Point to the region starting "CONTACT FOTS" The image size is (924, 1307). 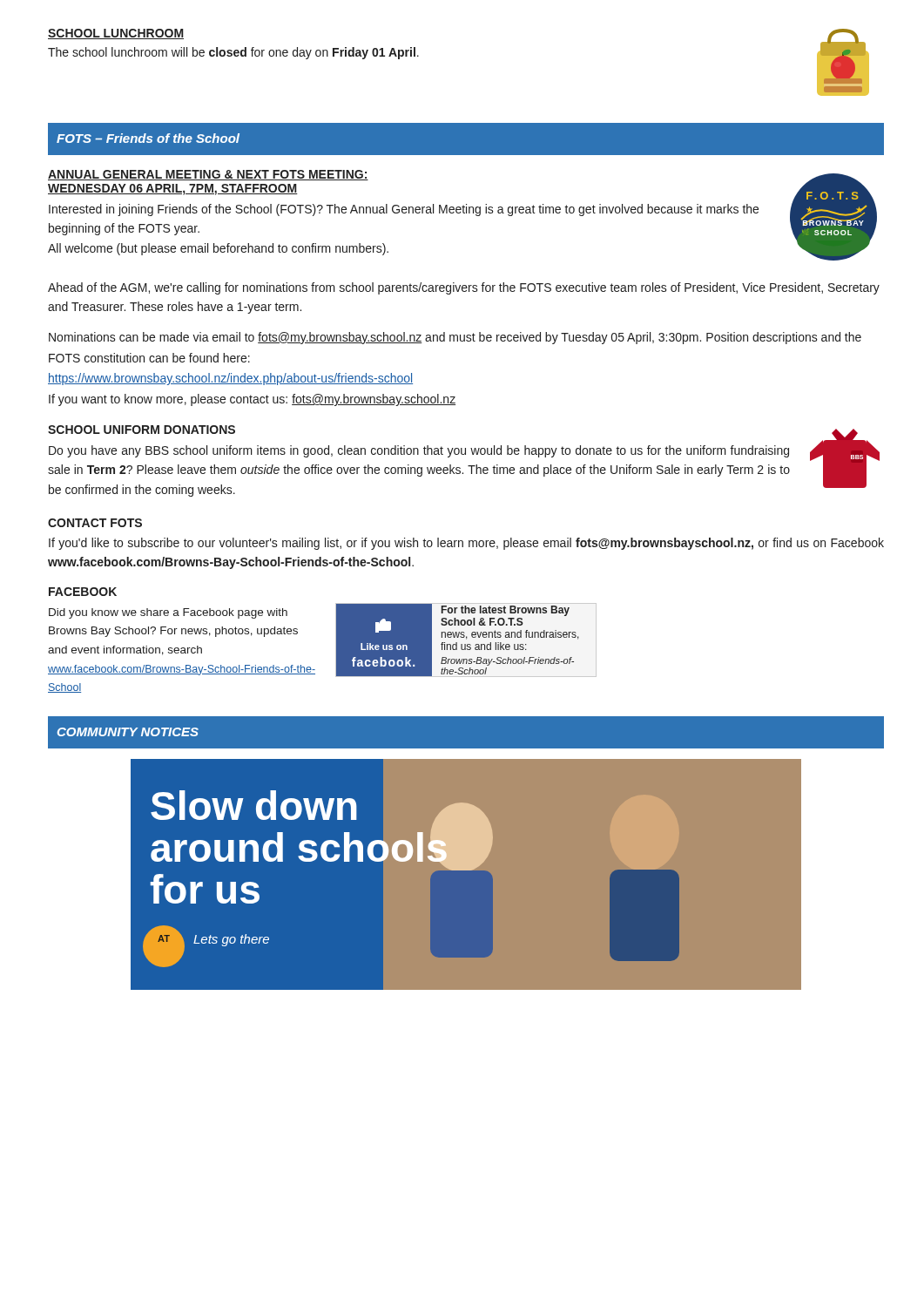coord(95,523)
